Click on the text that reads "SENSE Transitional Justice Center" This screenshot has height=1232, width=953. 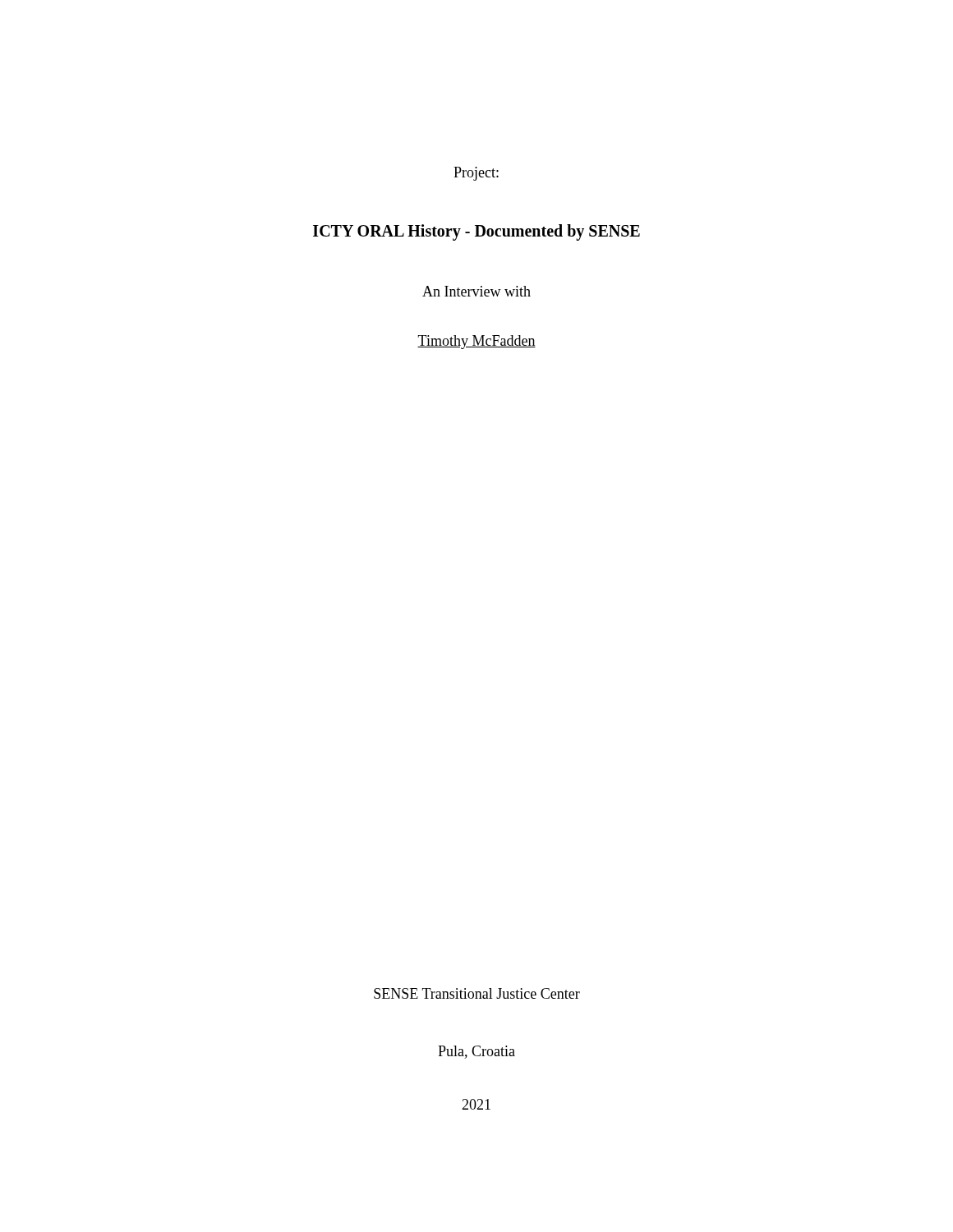476,994
